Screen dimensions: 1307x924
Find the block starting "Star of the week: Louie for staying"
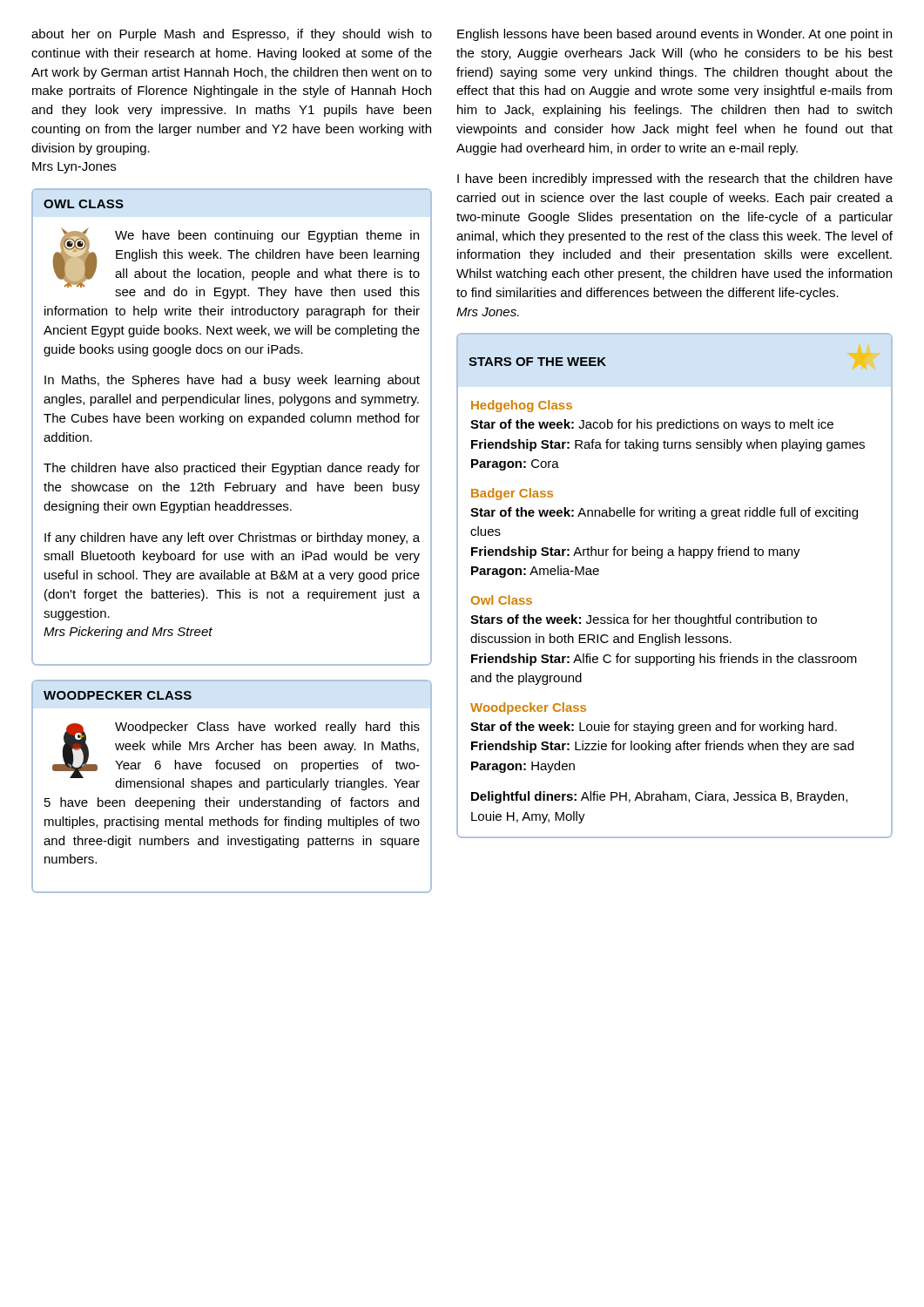[662, 746]
